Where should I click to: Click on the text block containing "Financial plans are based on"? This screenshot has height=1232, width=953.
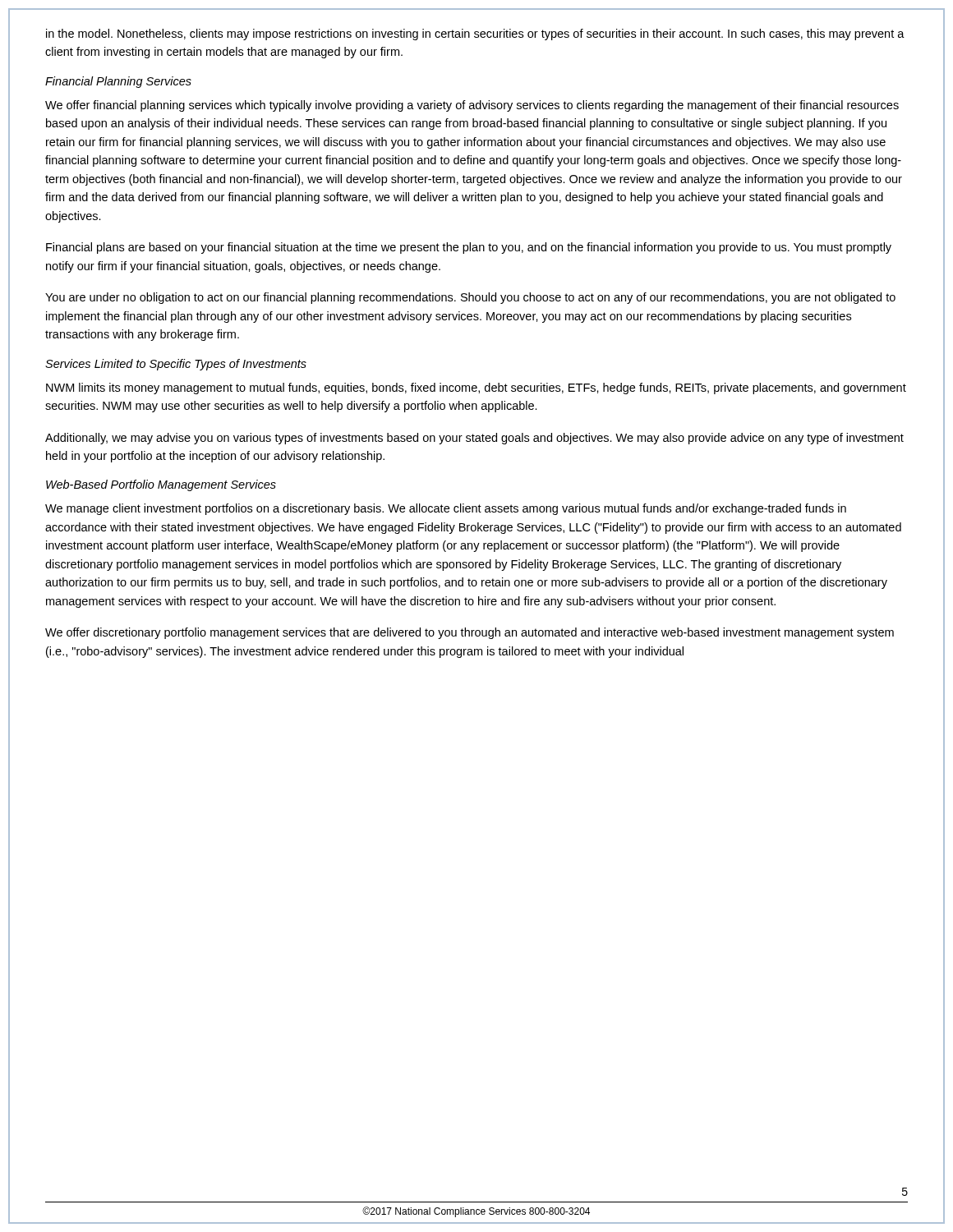coord(468,257)
